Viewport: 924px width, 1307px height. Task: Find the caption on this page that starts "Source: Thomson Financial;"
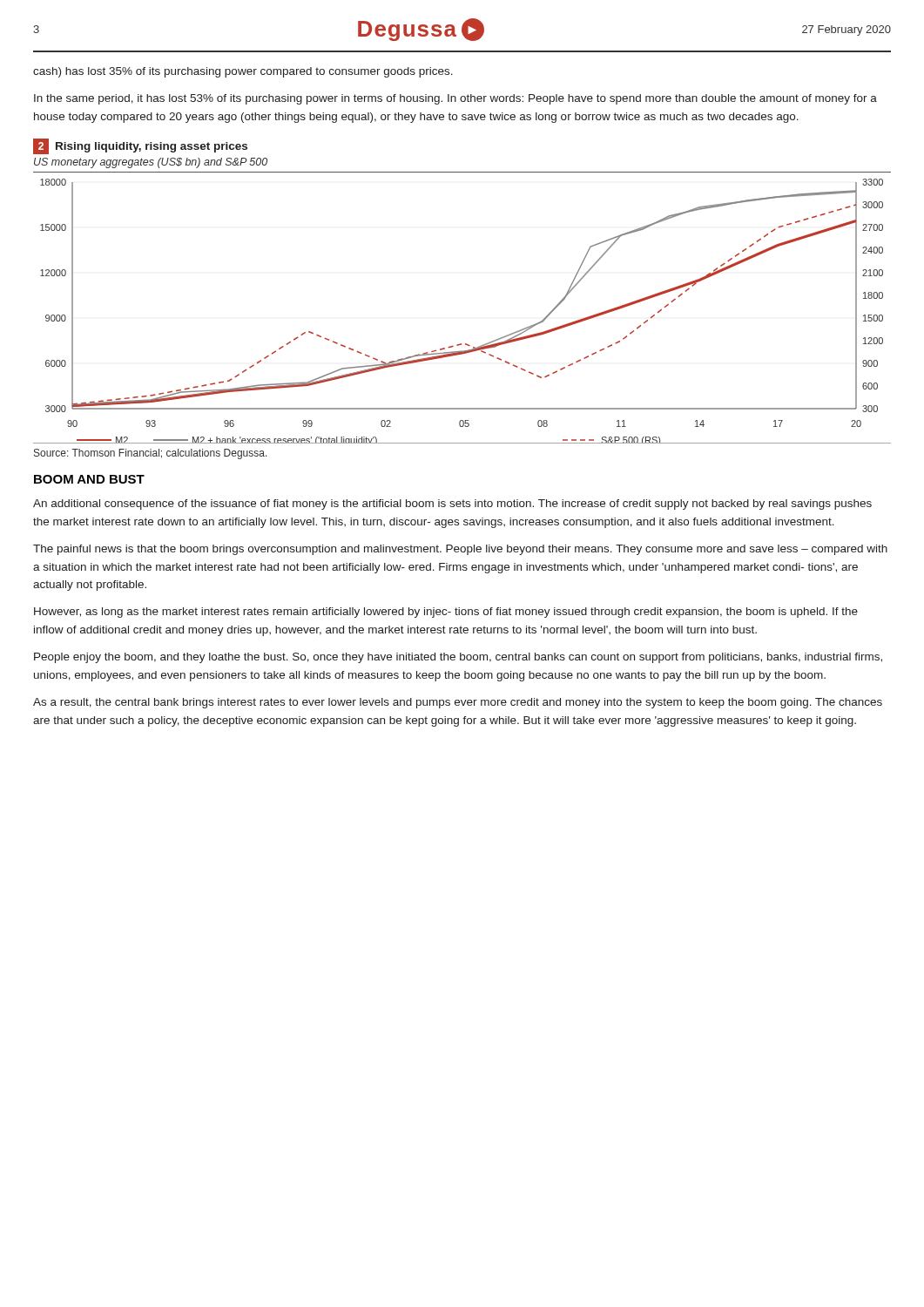click(150, 453)
